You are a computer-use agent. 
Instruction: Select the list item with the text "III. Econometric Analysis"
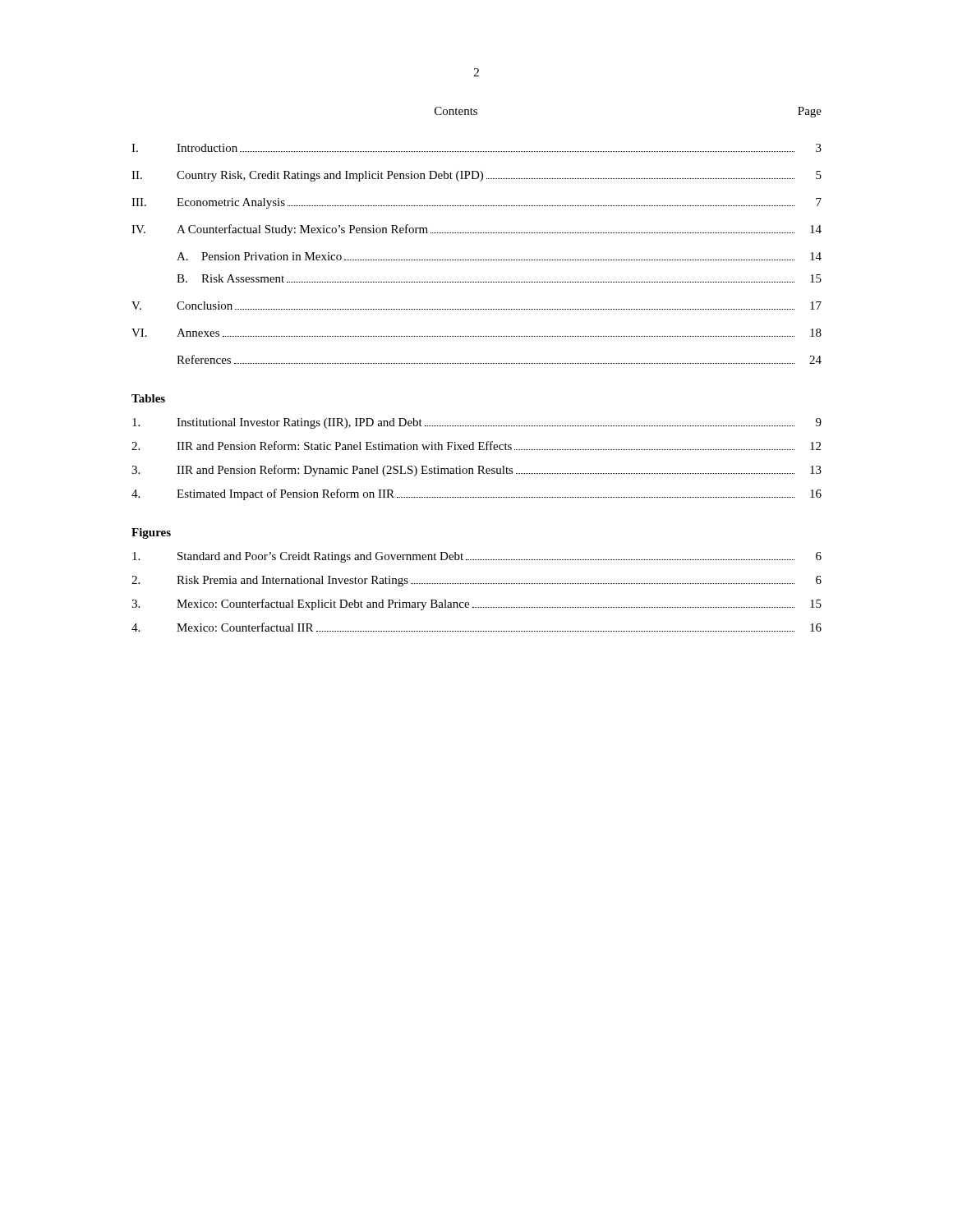coord(476,202)
